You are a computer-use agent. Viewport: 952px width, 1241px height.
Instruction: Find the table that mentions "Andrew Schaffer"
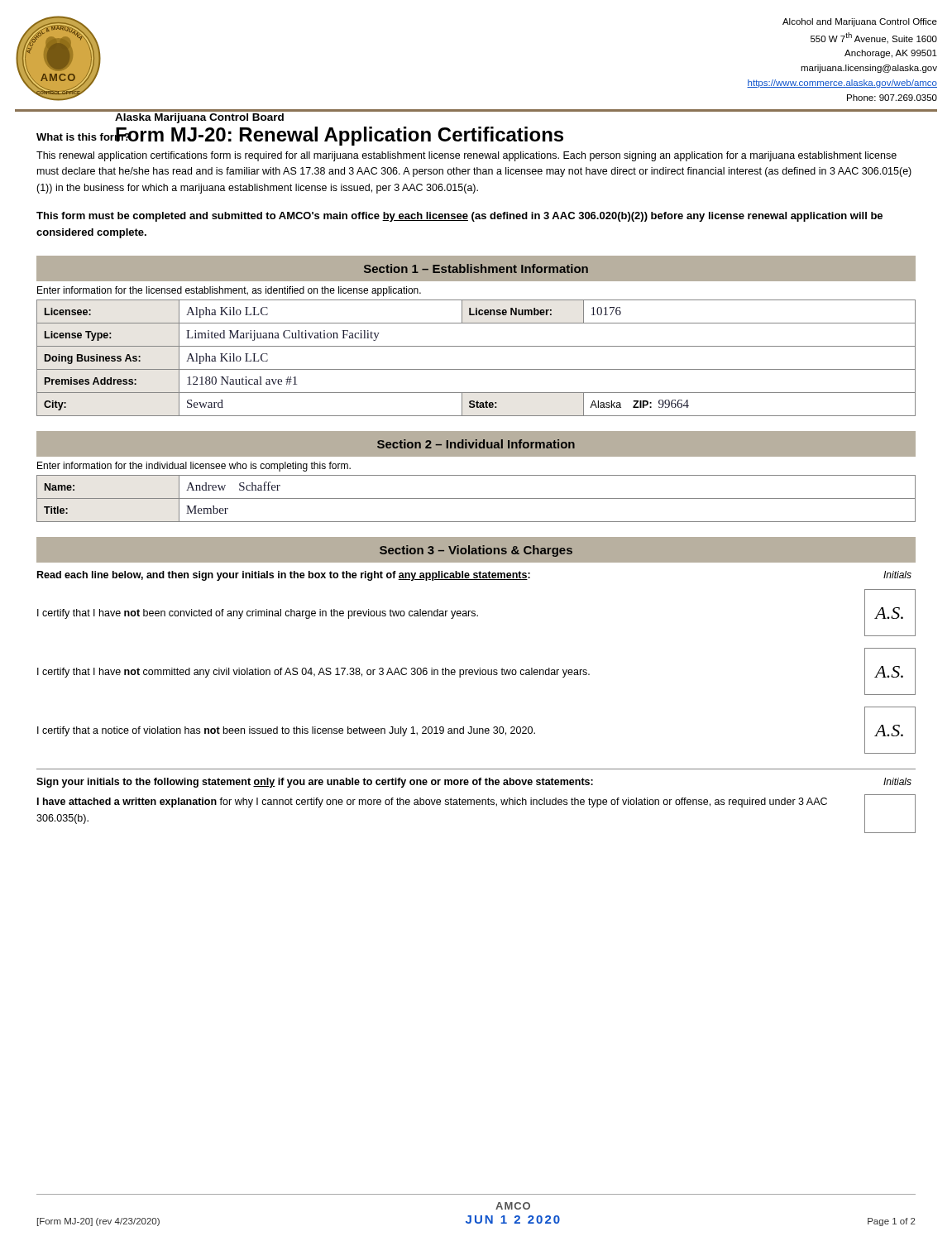pyautogui.click(x=476, y=499)
